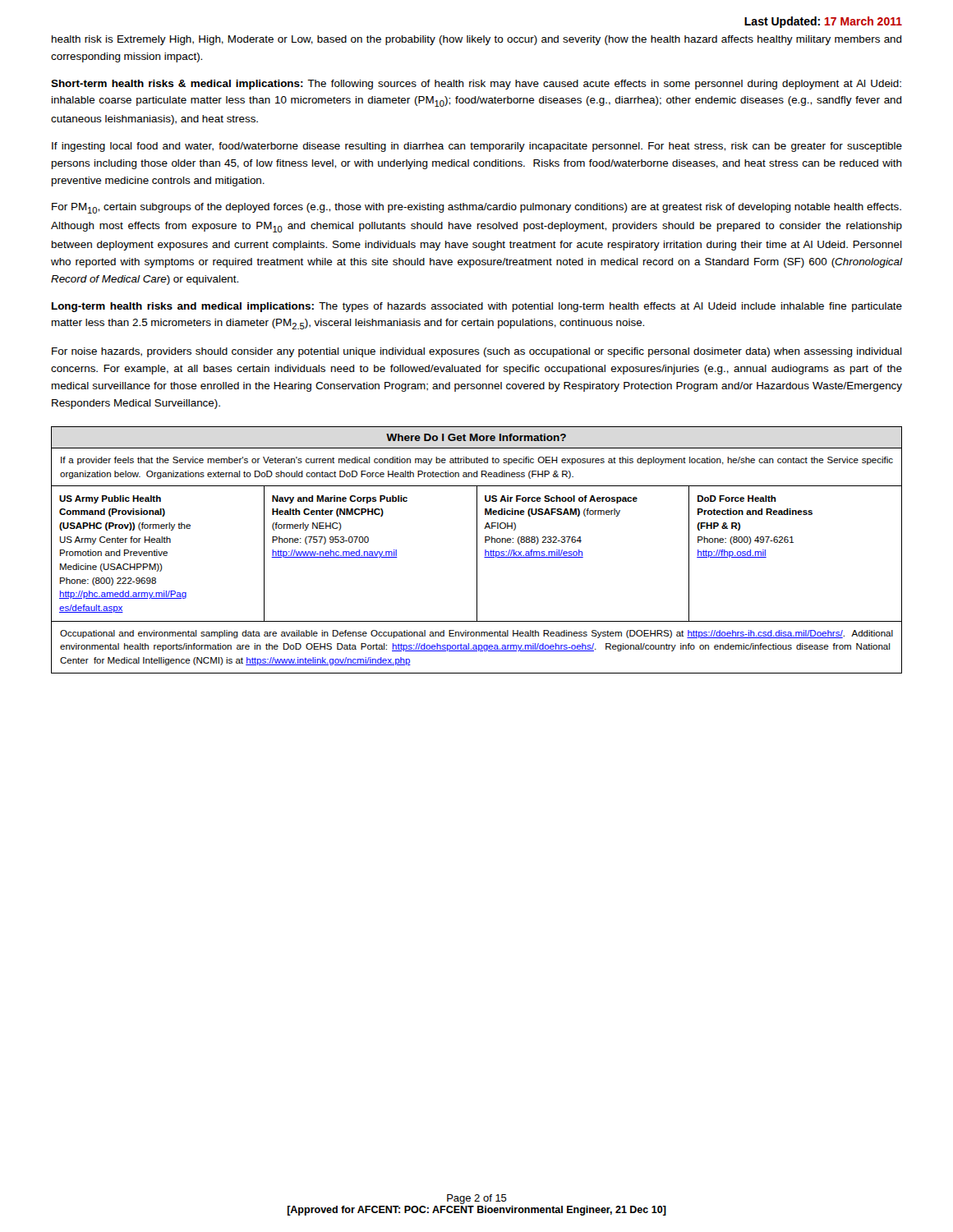Point to the region starting "For PM10, certain subgroups of"
Viewport: 953px width, 1232px height.
point(476,243)
